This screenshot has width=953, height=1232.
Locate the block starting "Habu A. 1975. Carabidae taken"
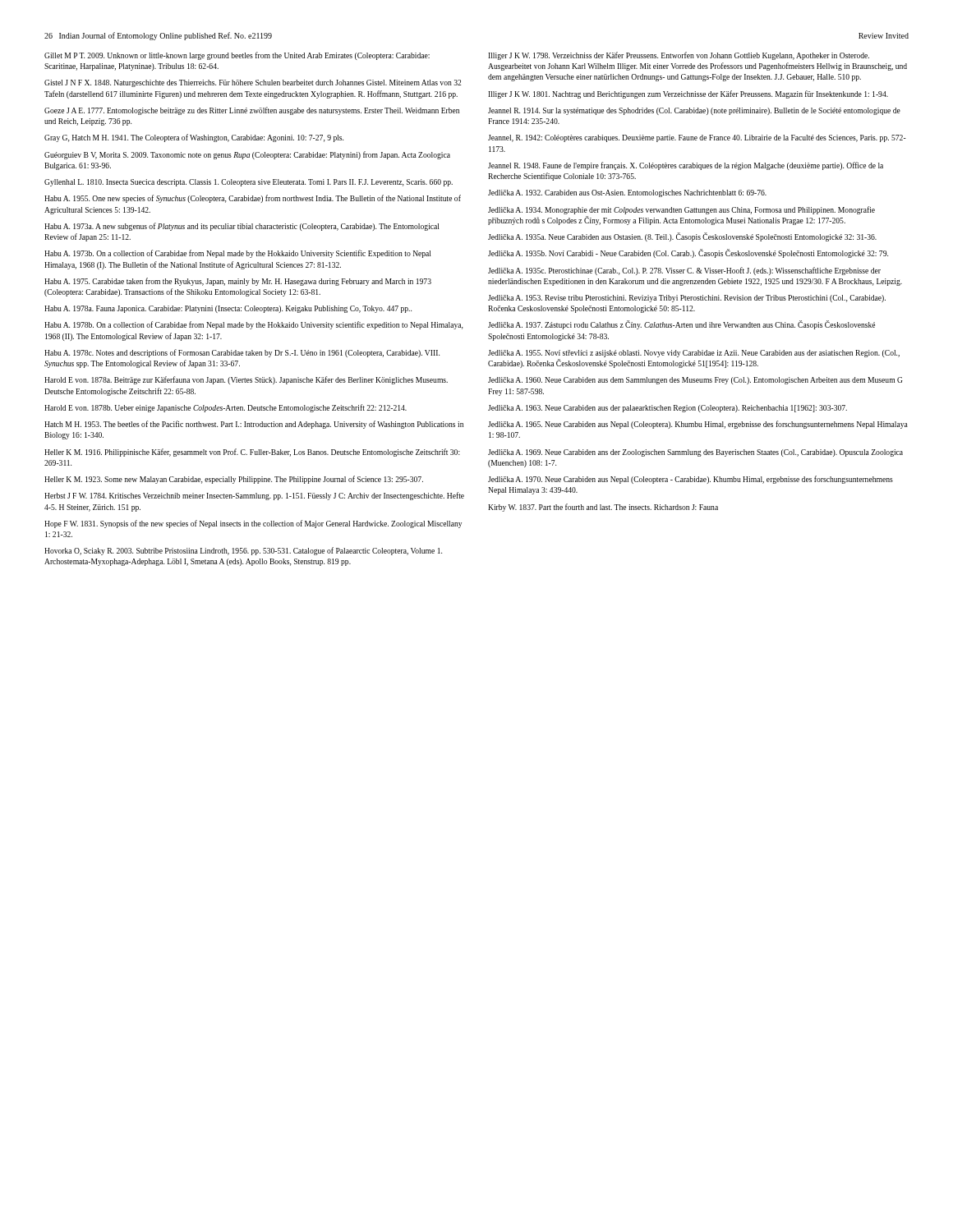click(x=238, y=287)
